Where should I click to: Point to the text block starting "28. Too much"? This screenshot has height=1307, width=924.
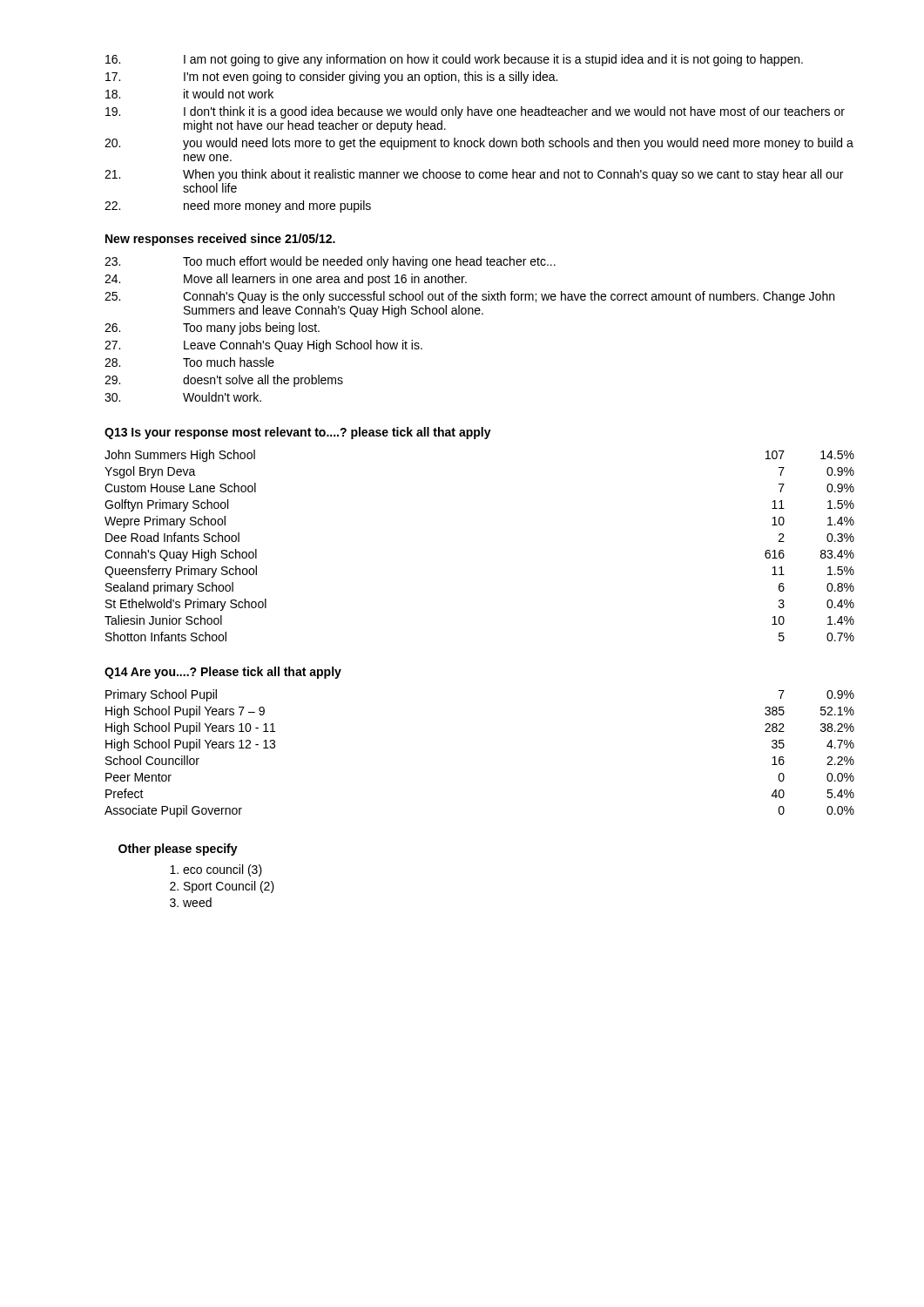pyautogui.click(x=189, y=362)
